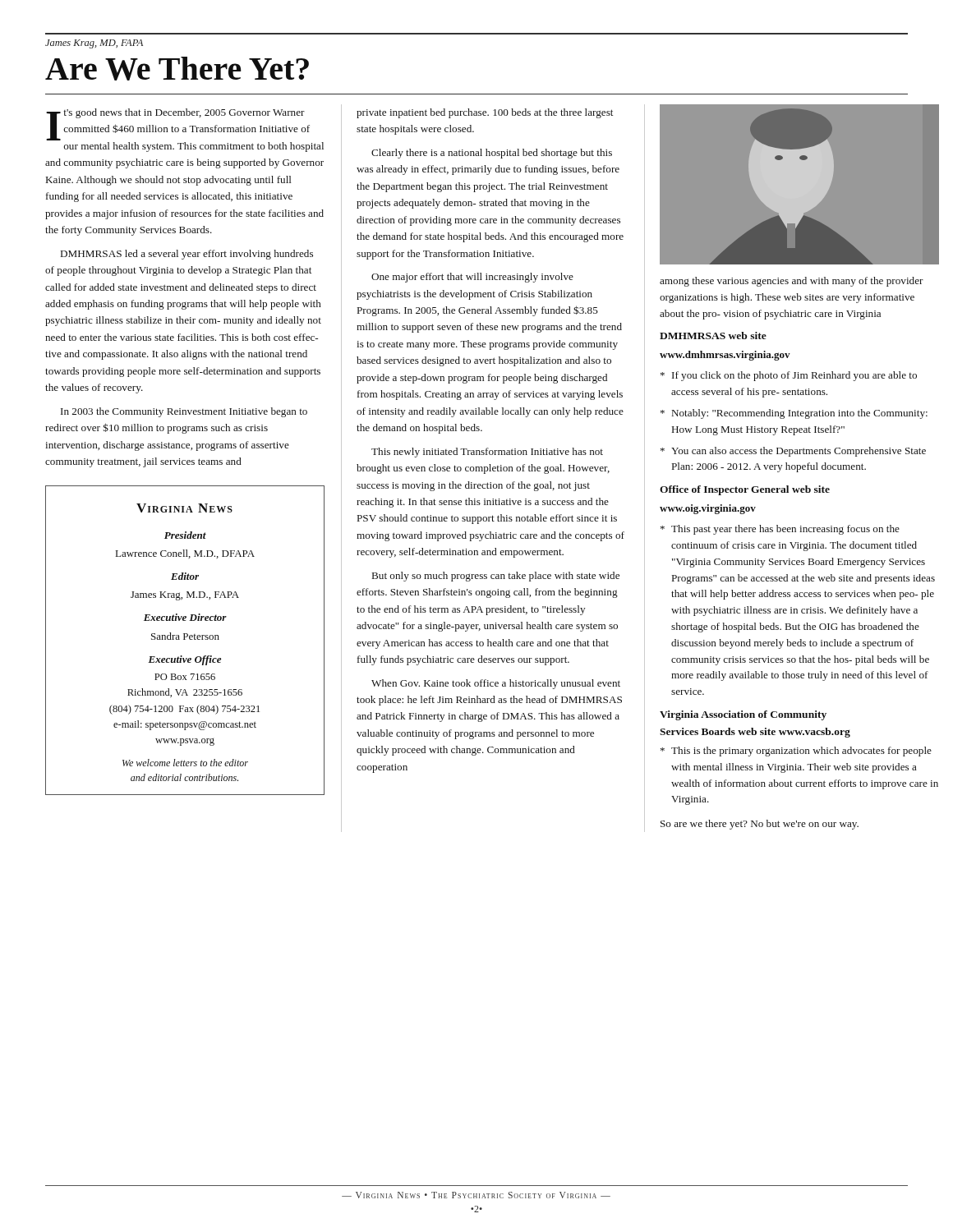This screenshot has width=953, height=1232.
Task: Find the list item with the text "* Notably: "Recommending Integration"
Action: (x=799, y=421)
